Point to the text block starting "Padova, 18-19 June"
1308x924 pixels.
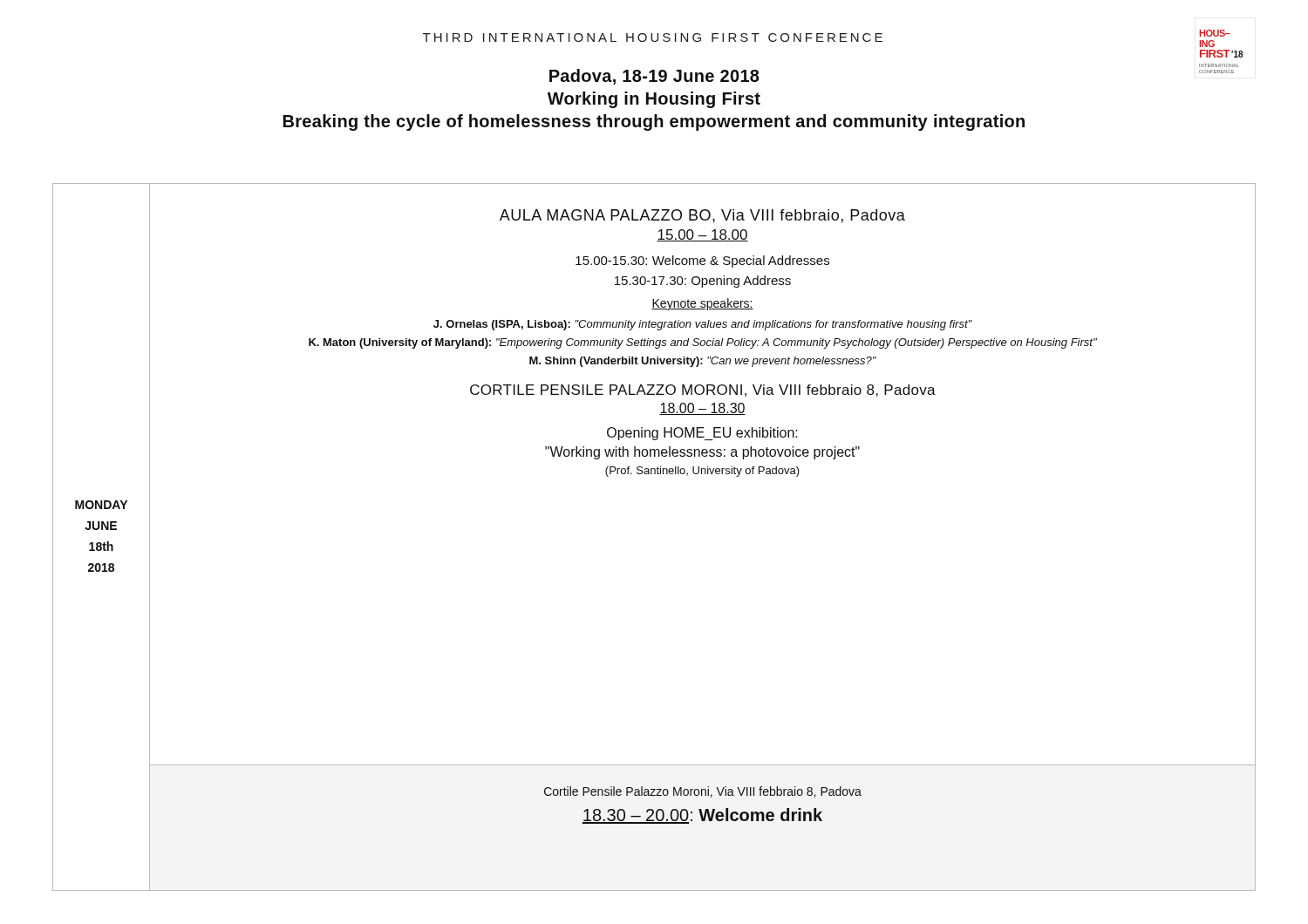pos(654,99)
